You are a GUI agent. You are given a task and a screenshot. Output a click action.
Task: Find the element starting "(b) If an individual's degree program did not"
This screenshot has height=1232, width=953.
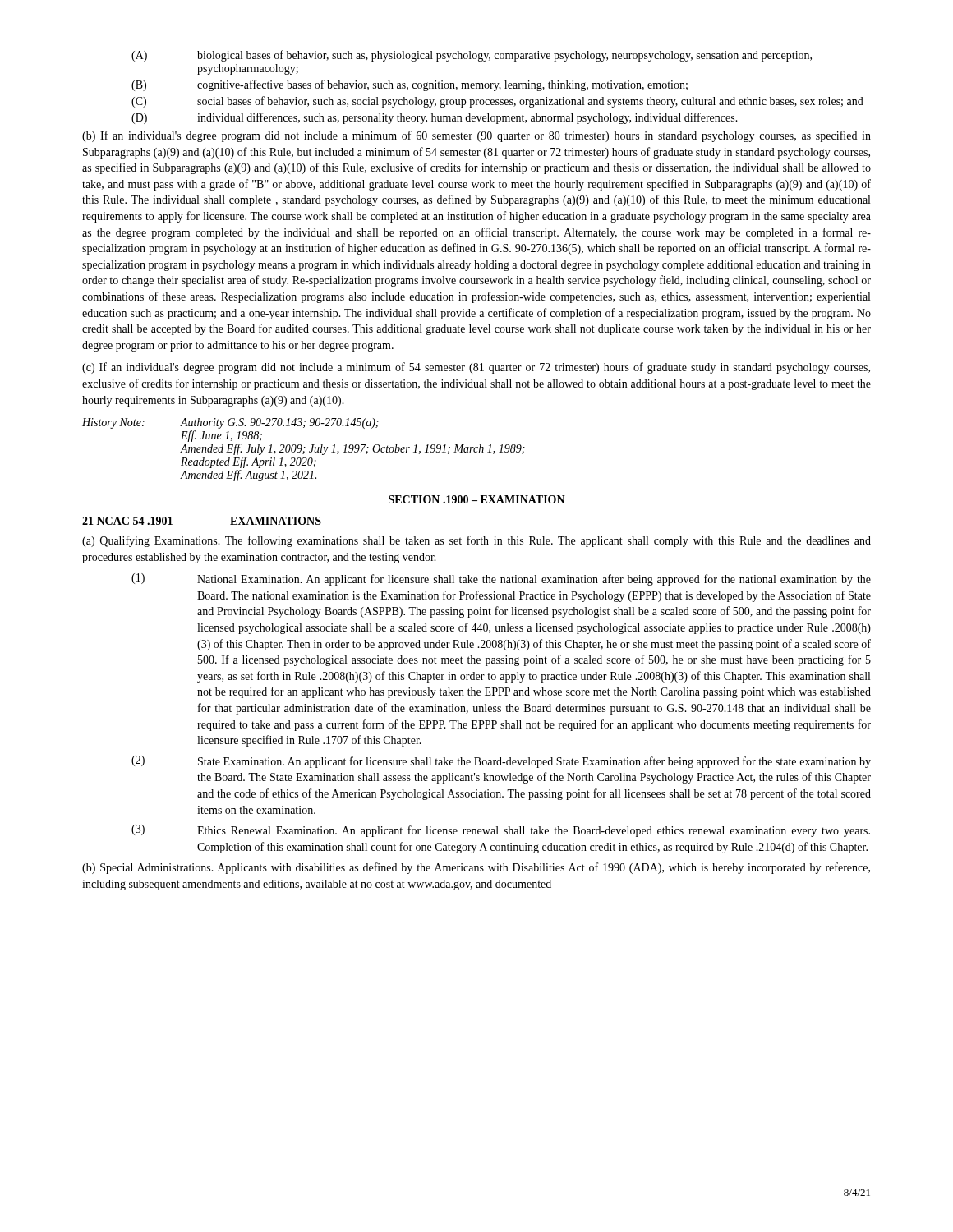click(476, 241)
